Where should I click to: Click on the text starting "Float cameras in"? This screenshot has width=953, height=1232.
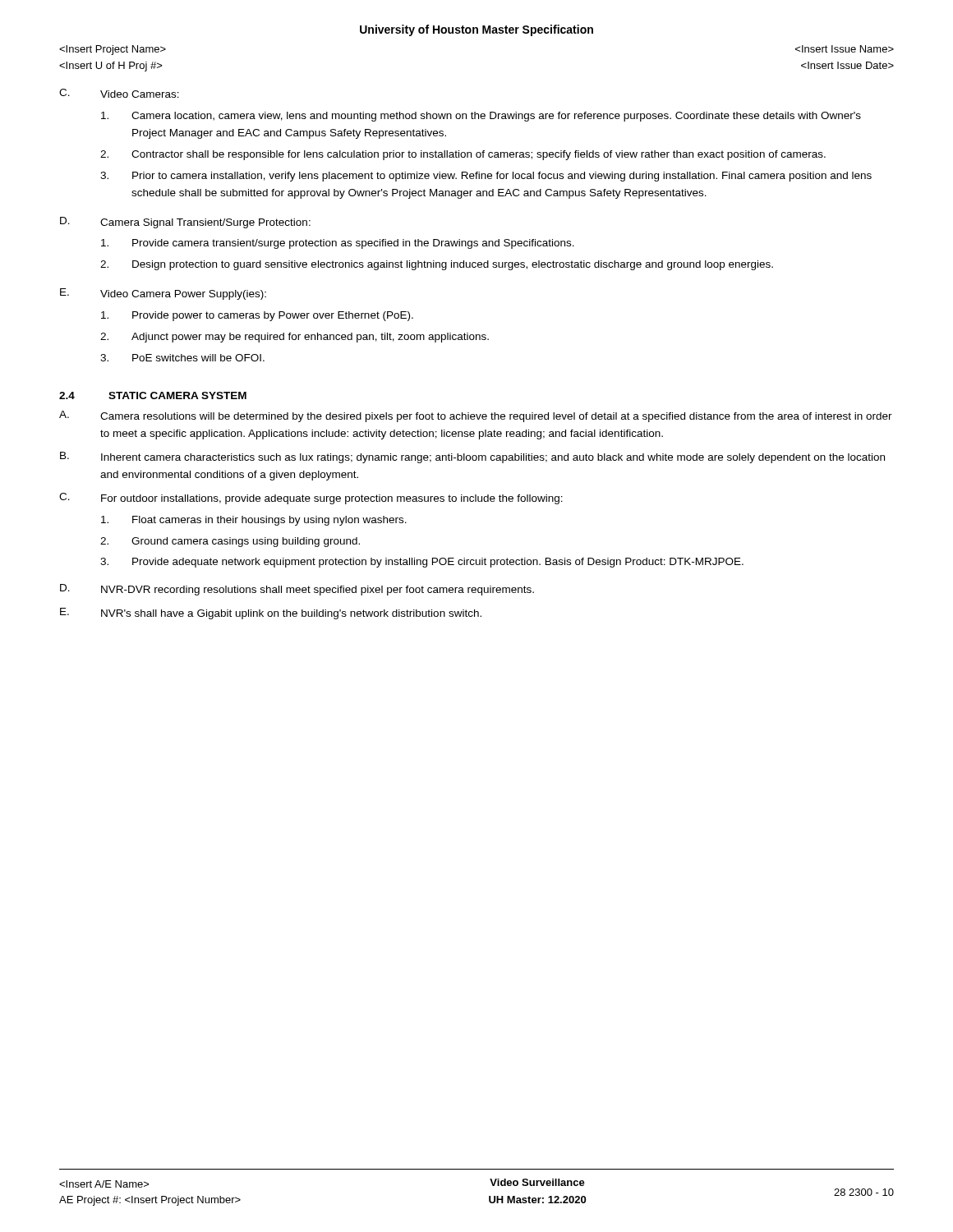tap(254, 521)
